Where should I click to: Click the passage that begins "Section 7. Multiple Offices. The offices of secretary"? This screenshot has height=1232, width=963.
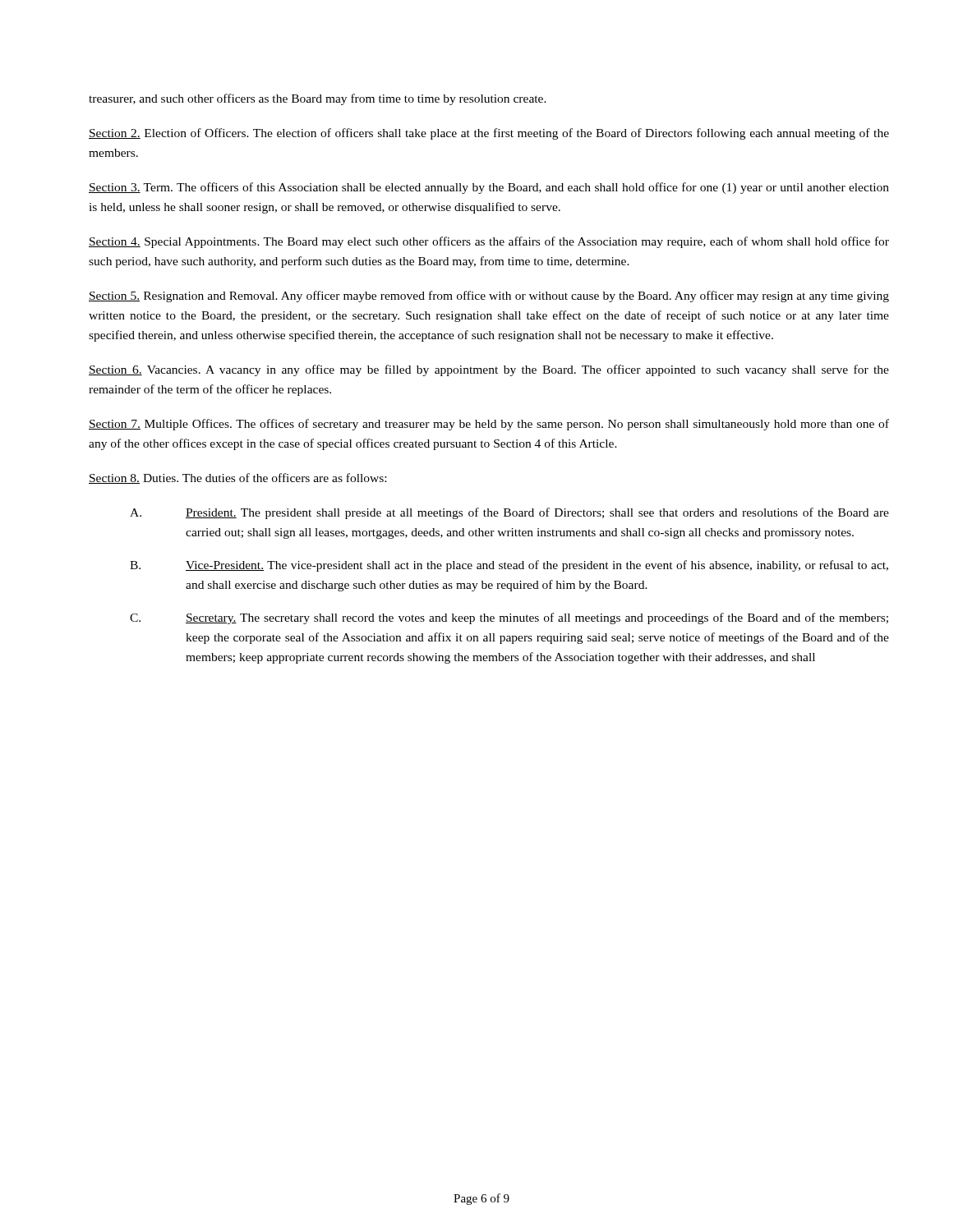[x=489, y=433]
